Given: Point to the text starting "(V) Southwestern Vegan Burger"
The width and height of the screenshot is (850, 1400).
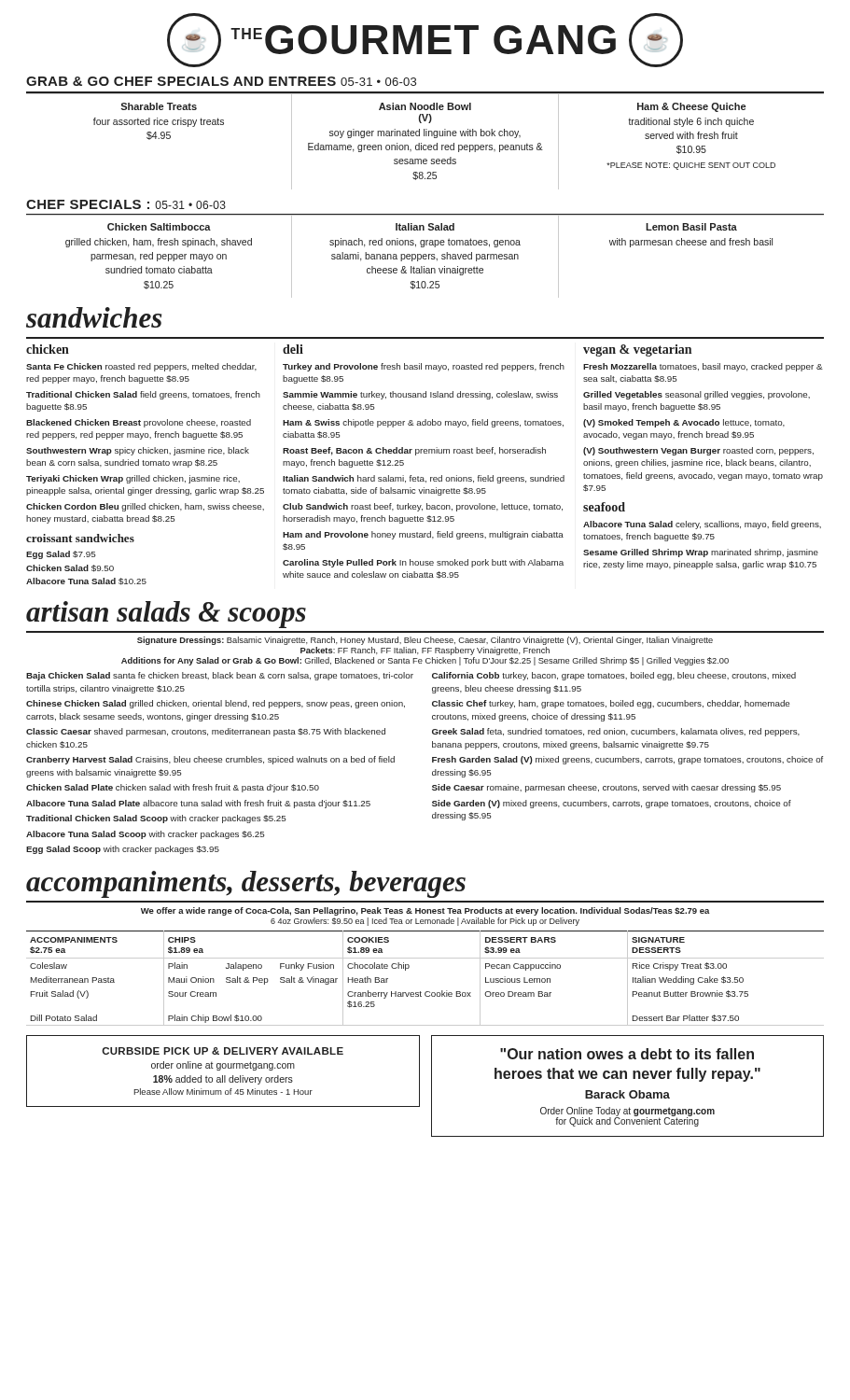Looking at the screenshot, I should click(703, 469).
